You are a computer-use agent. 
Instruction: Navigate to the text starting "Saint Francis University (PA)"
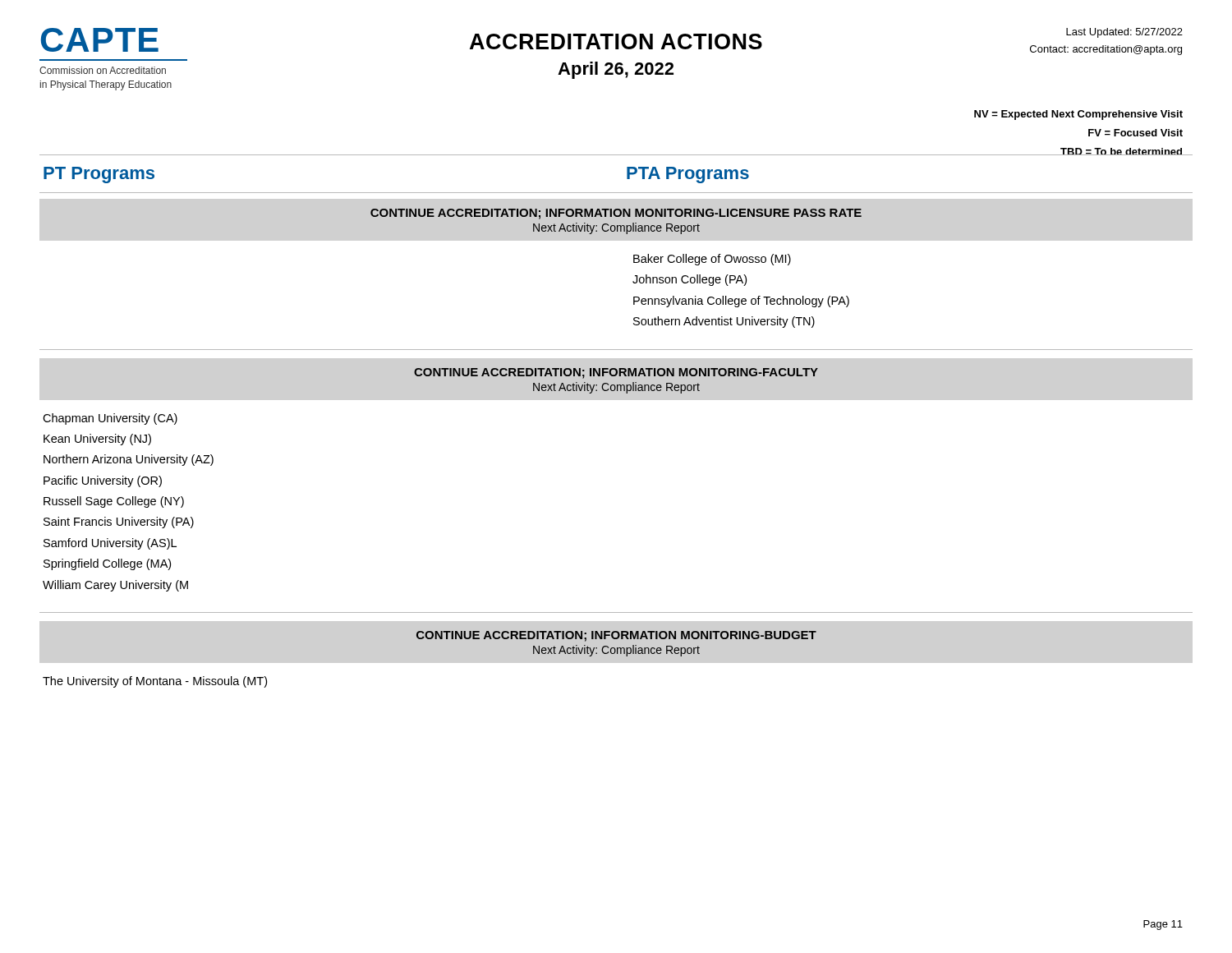coord(118,522)
